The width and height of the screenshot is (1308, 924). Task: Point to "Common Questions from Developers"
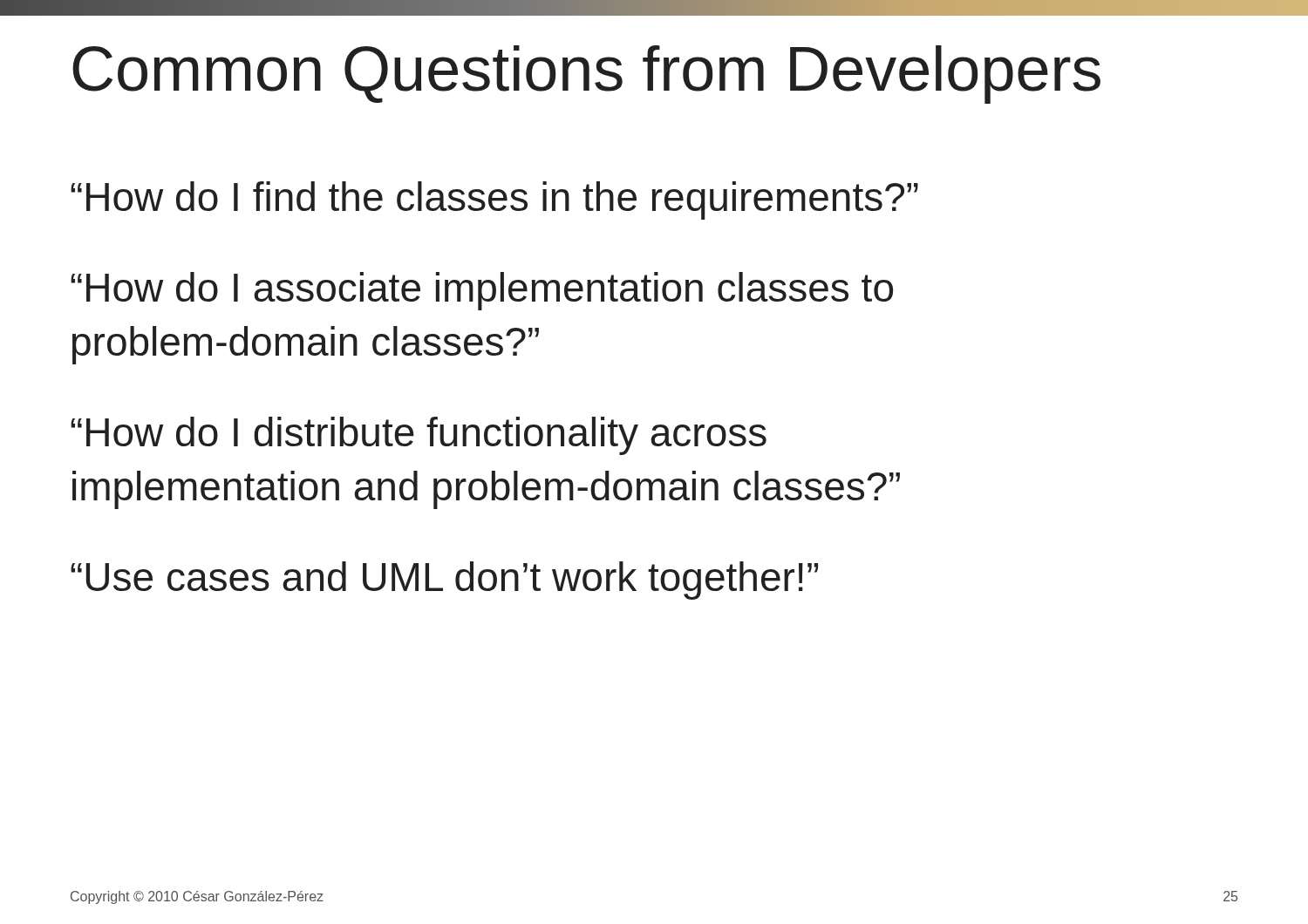(x=654, y=69)
